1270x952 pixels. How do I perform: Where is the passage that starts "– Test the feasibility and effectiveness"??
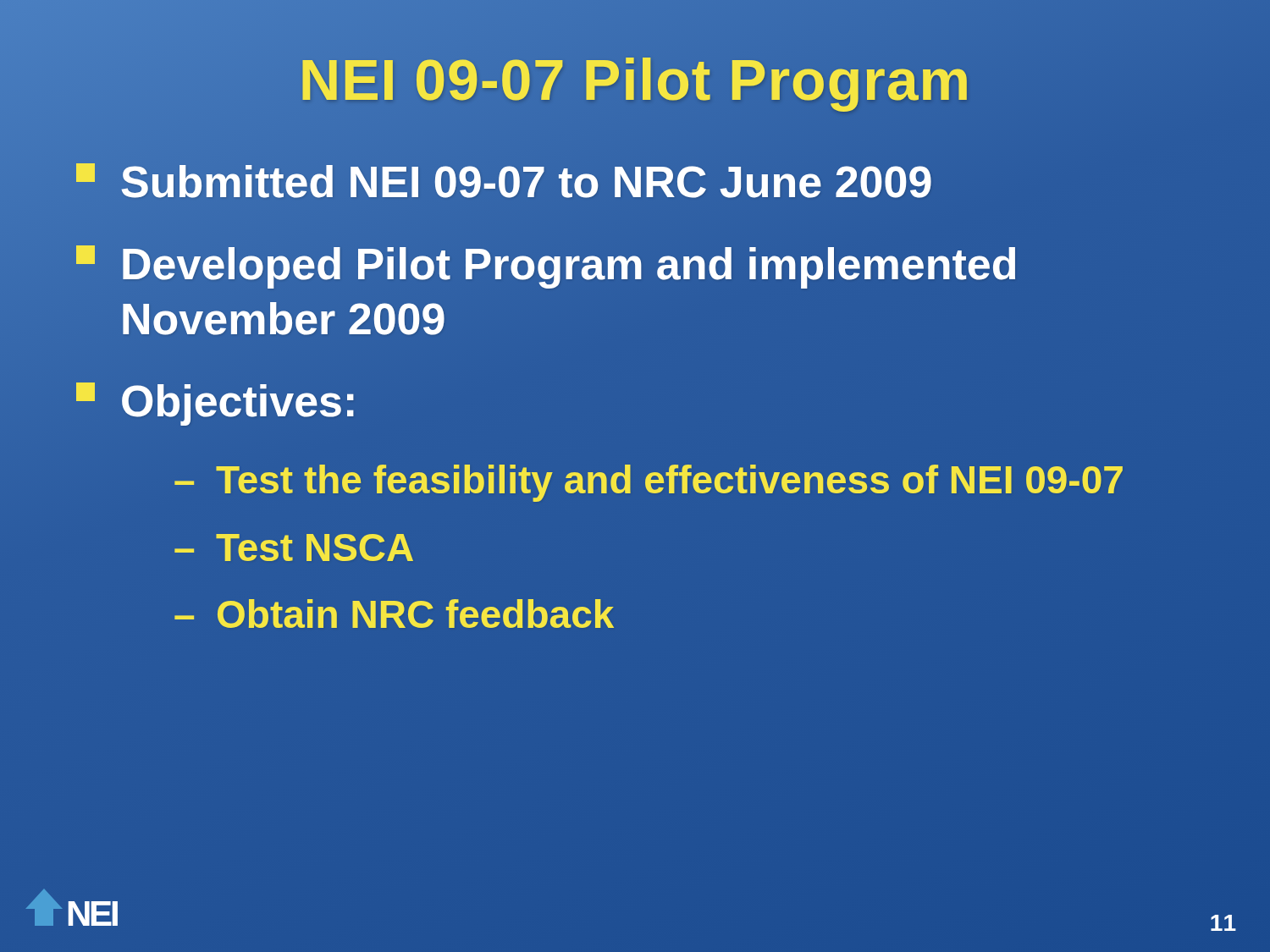coord(649,480)
